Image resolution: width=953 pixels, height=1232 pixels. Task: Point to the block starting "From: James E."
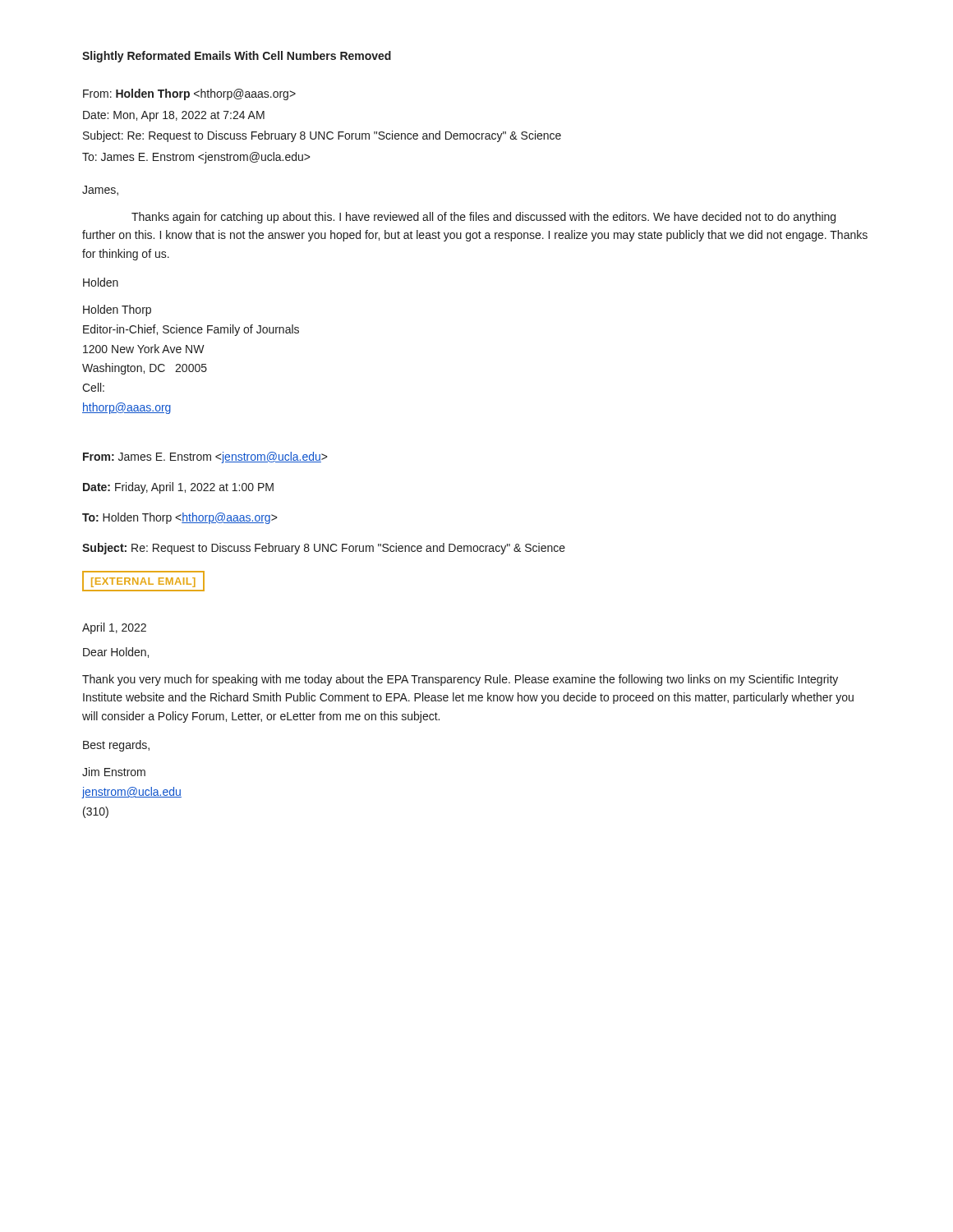[x=205, y=457]
